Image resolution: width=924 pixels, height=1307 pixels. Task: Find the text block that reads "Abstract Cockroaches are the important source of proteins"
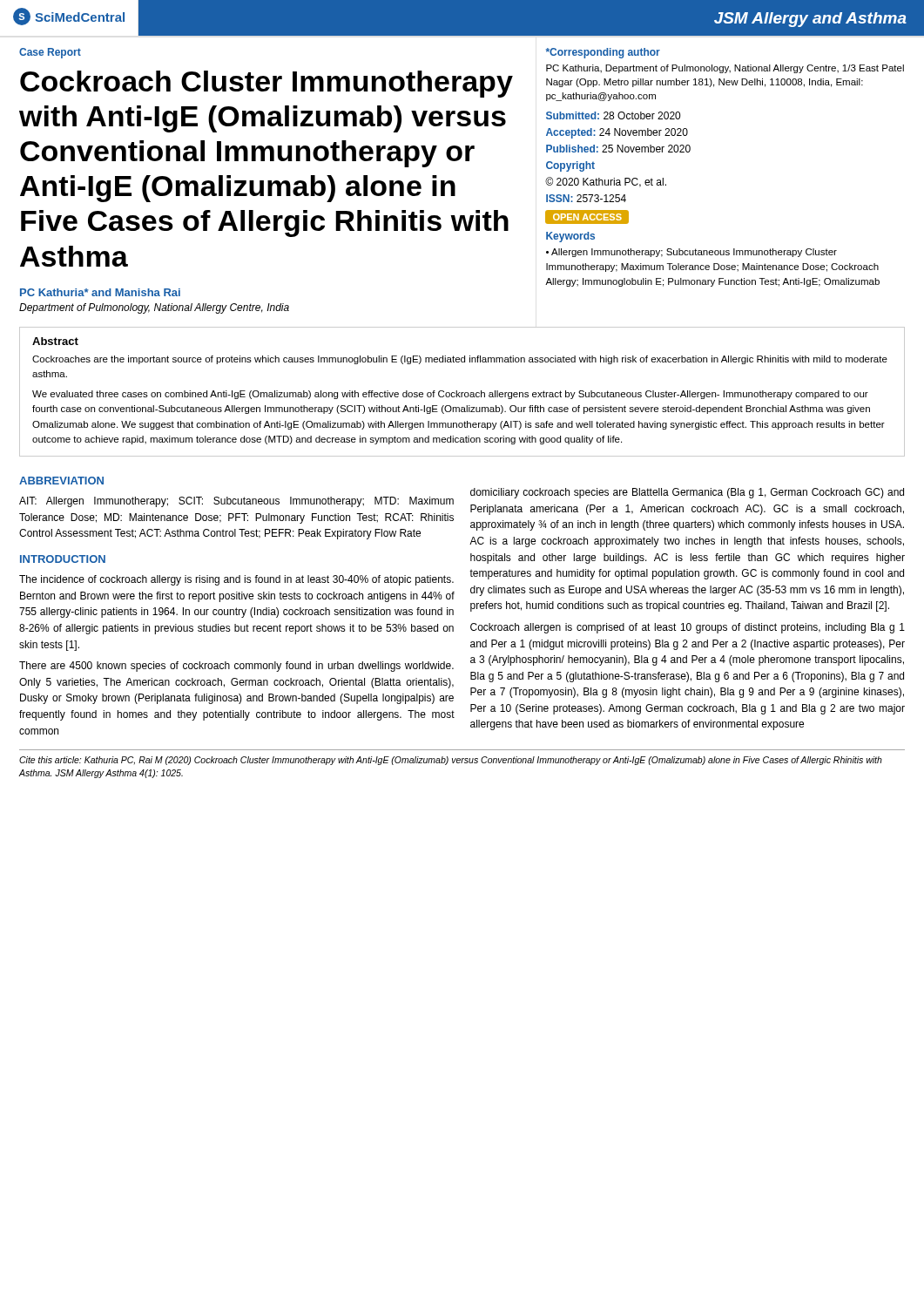pyautogui.click(x=462, y=391)
